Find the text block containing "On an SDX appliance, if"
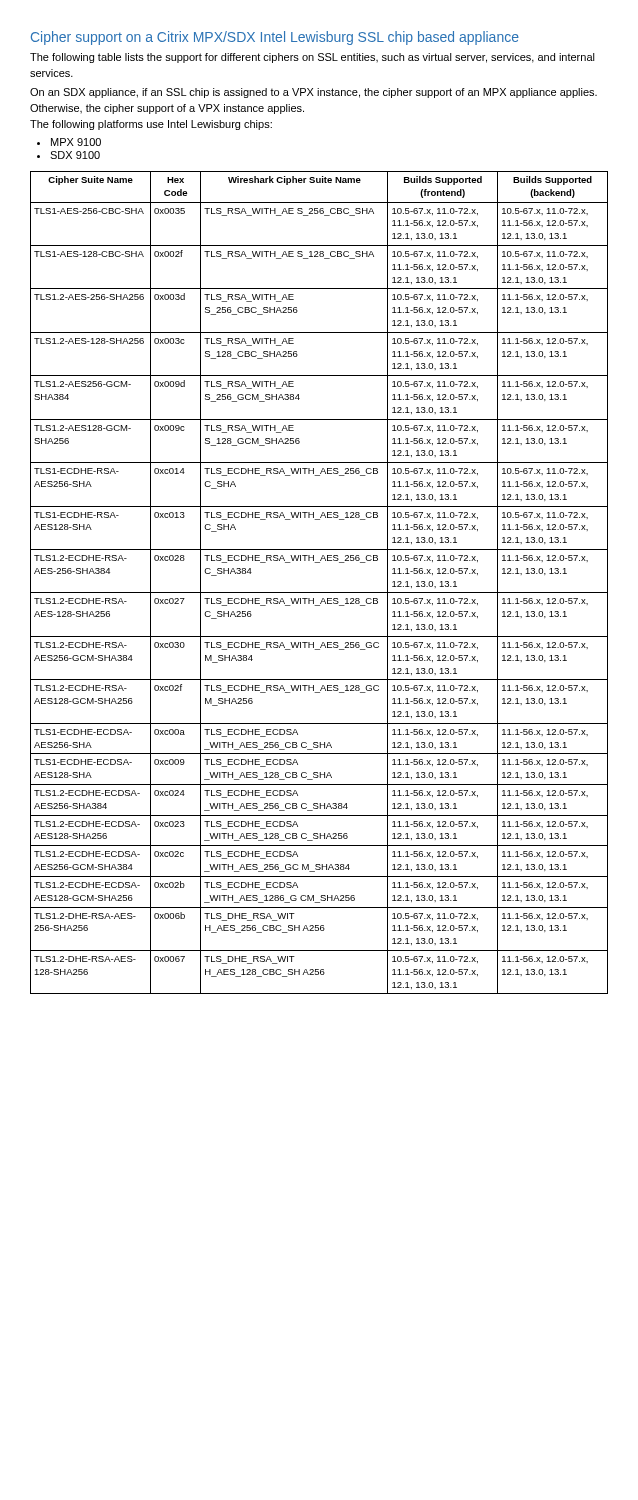 pyautogui.click(x=314, y=108)
